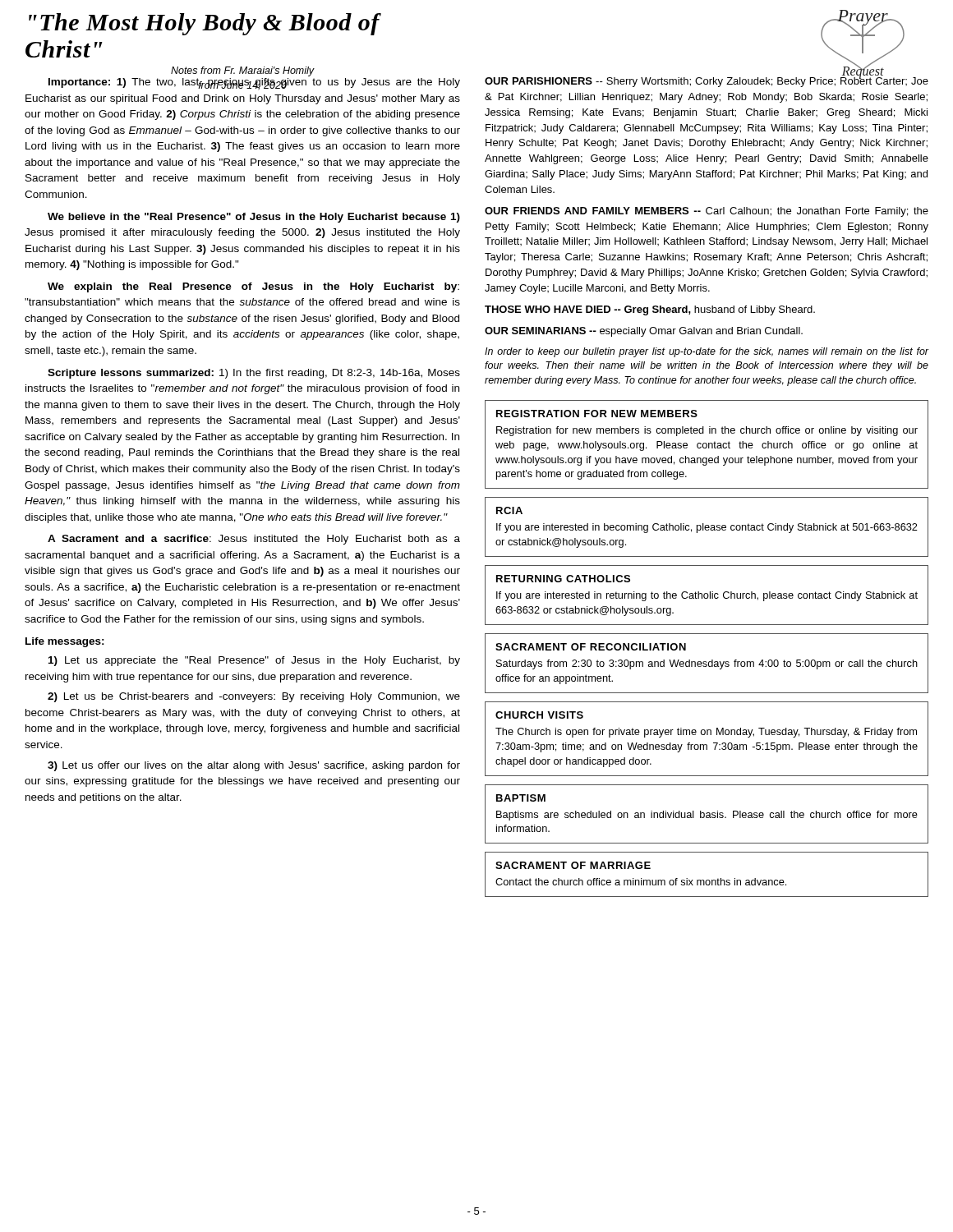Where does it say "CHURCH VISITS"?
The image size is (953, 1232).
coord(540,715)
